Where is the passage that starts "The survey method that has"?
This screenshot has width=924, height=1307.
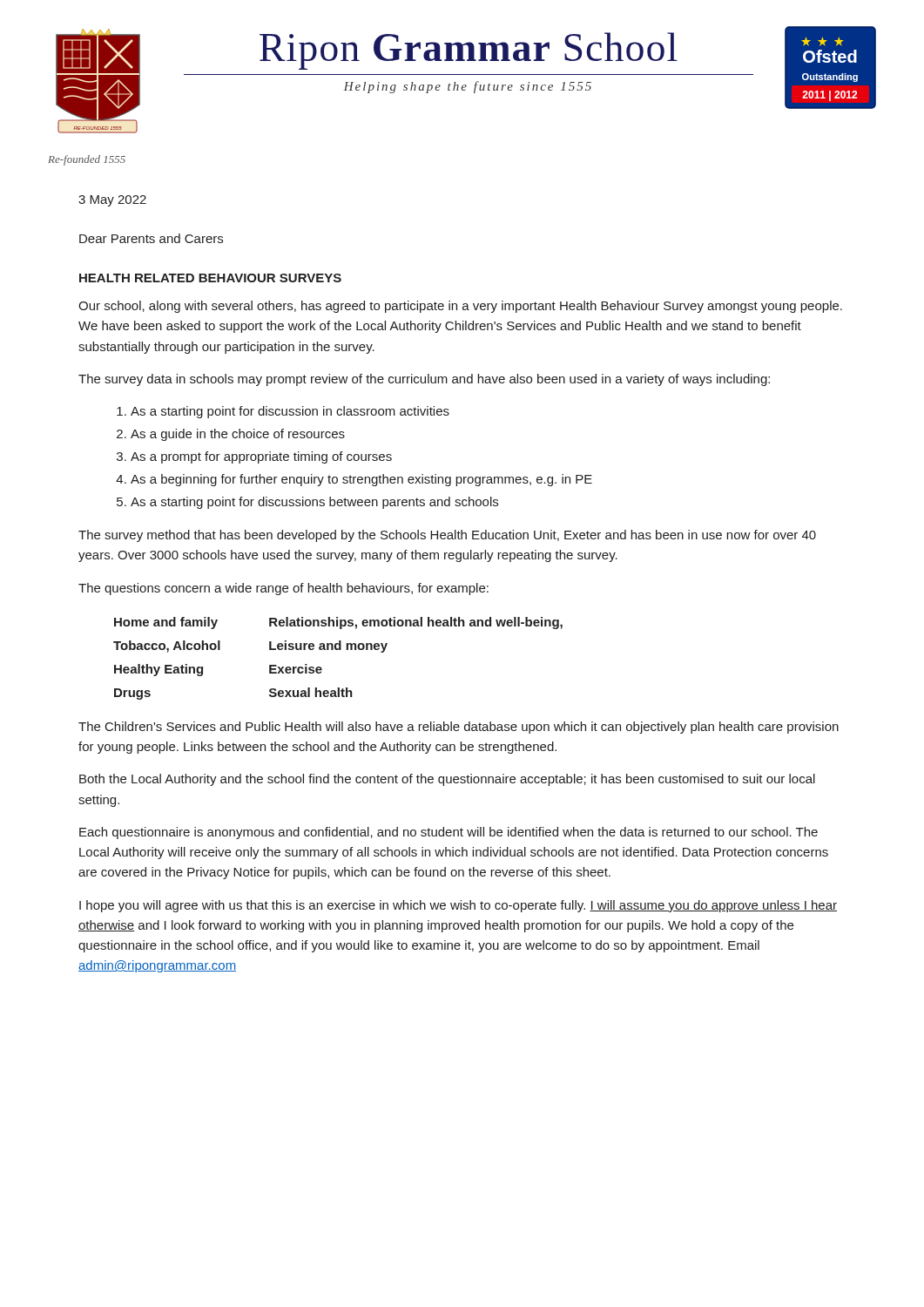[462, 545]
